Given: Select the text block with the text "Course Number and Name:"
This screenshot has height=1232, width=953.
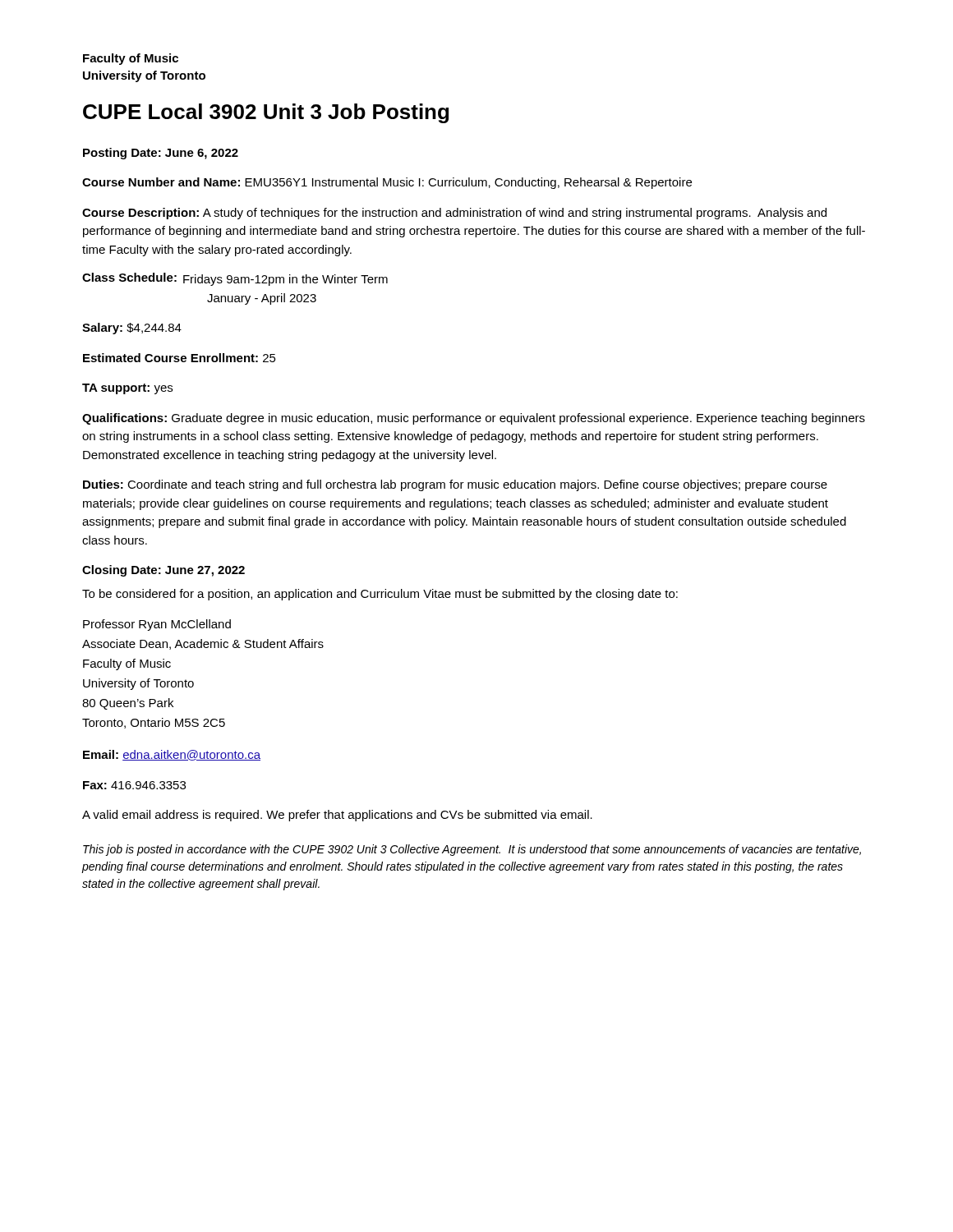Looking at the screenshot, I should [x=387, y=182].
